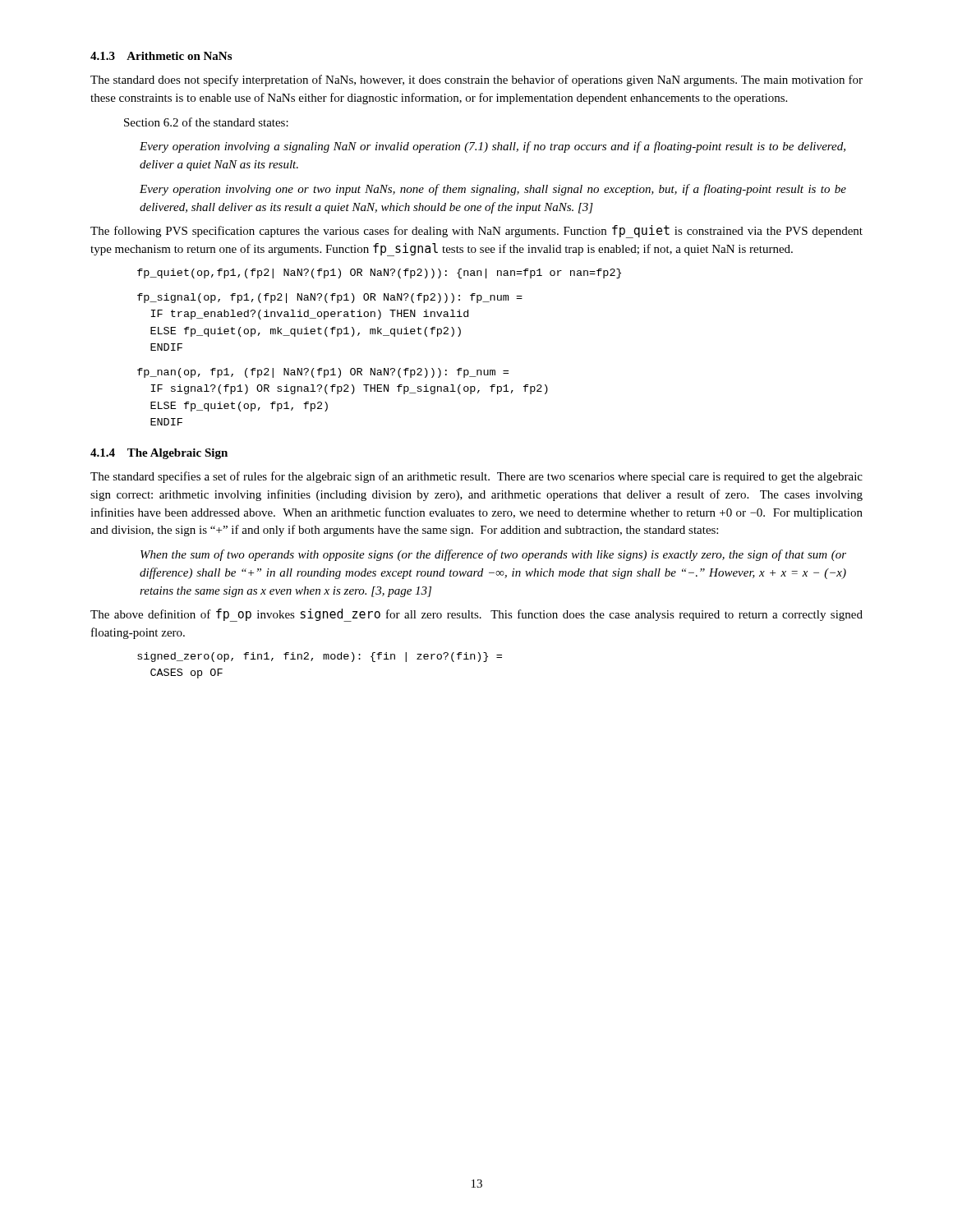Select the region starting "signed_zero(op, fin1, fin2, mode):"
The height and width of the screenshot is (1232, 953).
[x=313, y=665]
